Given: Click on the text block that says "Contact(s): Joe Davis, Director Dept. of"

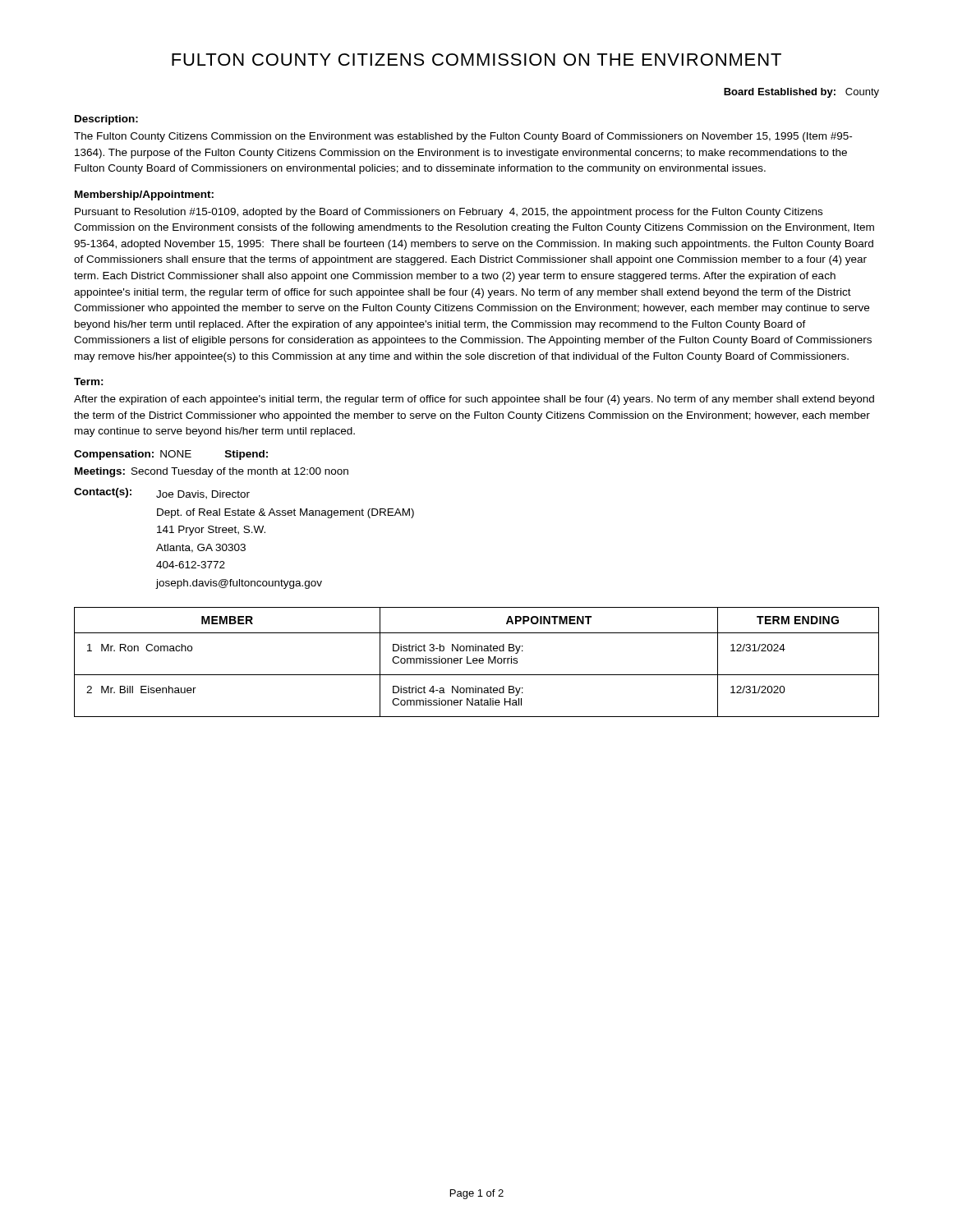Looking at the screenshot, I should [x=244, y=539].
